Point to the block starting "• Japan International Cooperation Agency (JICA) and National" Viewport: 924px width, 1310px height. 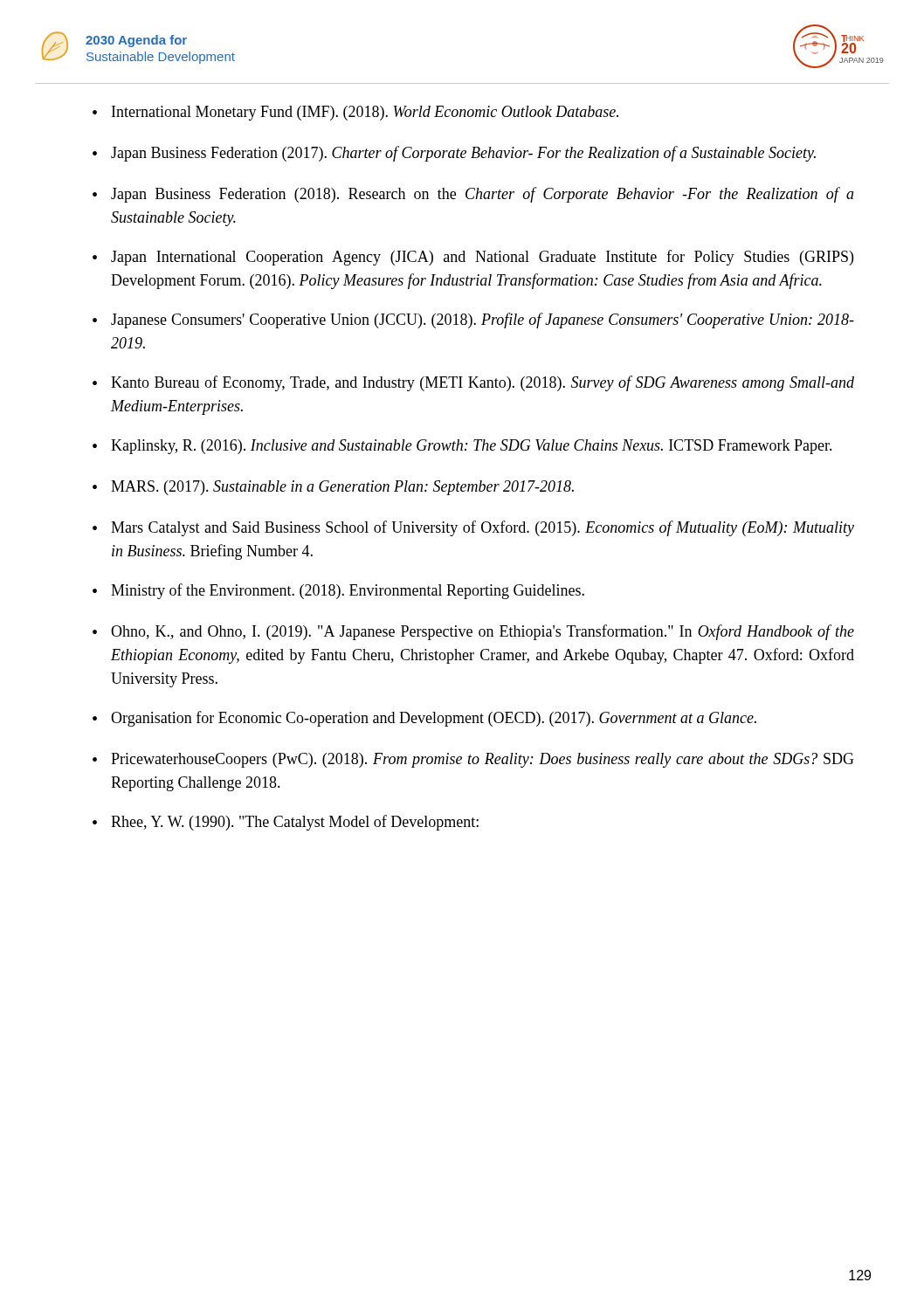473,269
